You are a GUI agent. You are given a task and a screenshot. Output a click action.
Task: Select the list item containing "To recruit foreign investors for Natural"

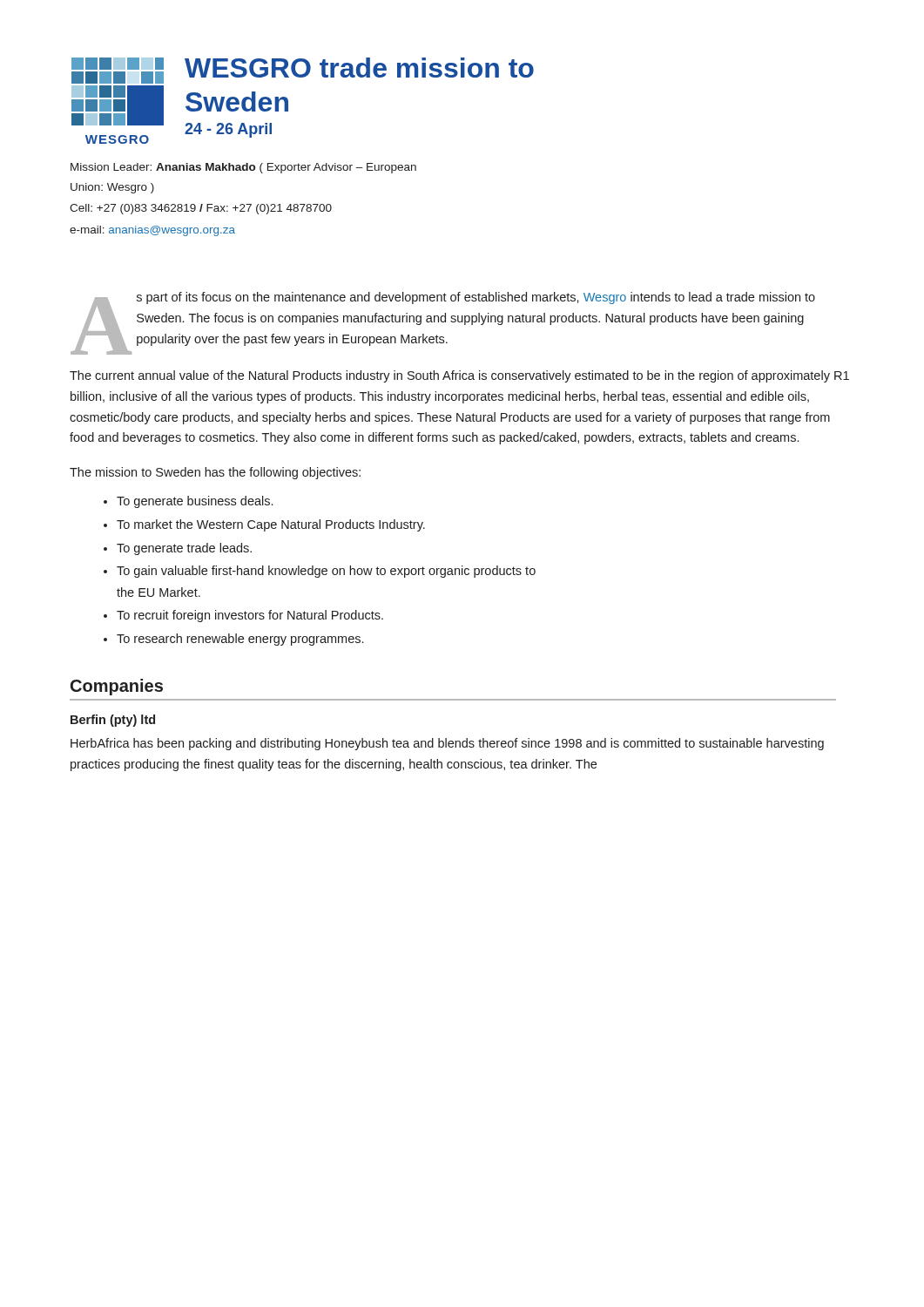250,616
